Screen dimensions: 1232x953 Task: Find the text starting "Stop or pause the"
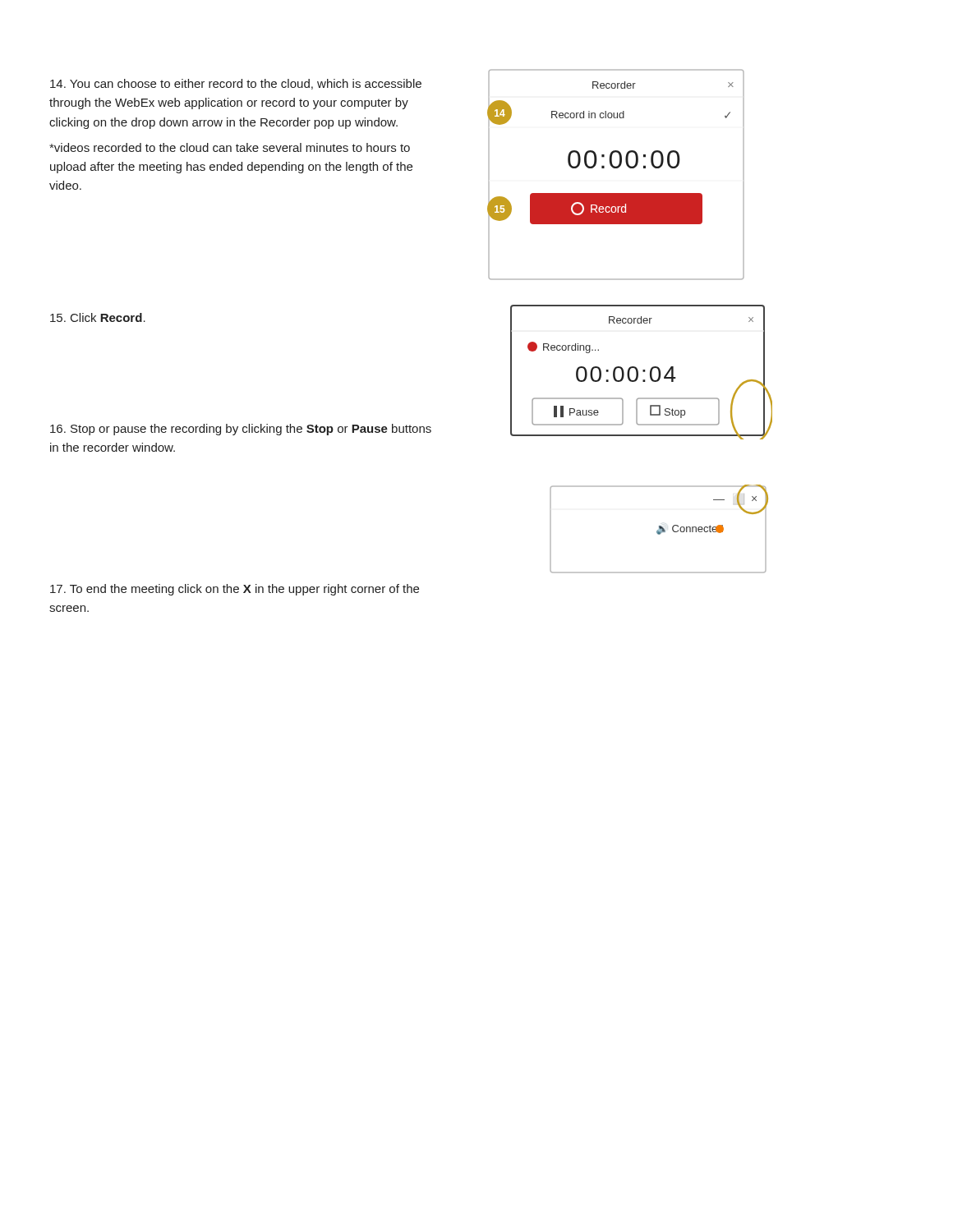click(240, 438)
